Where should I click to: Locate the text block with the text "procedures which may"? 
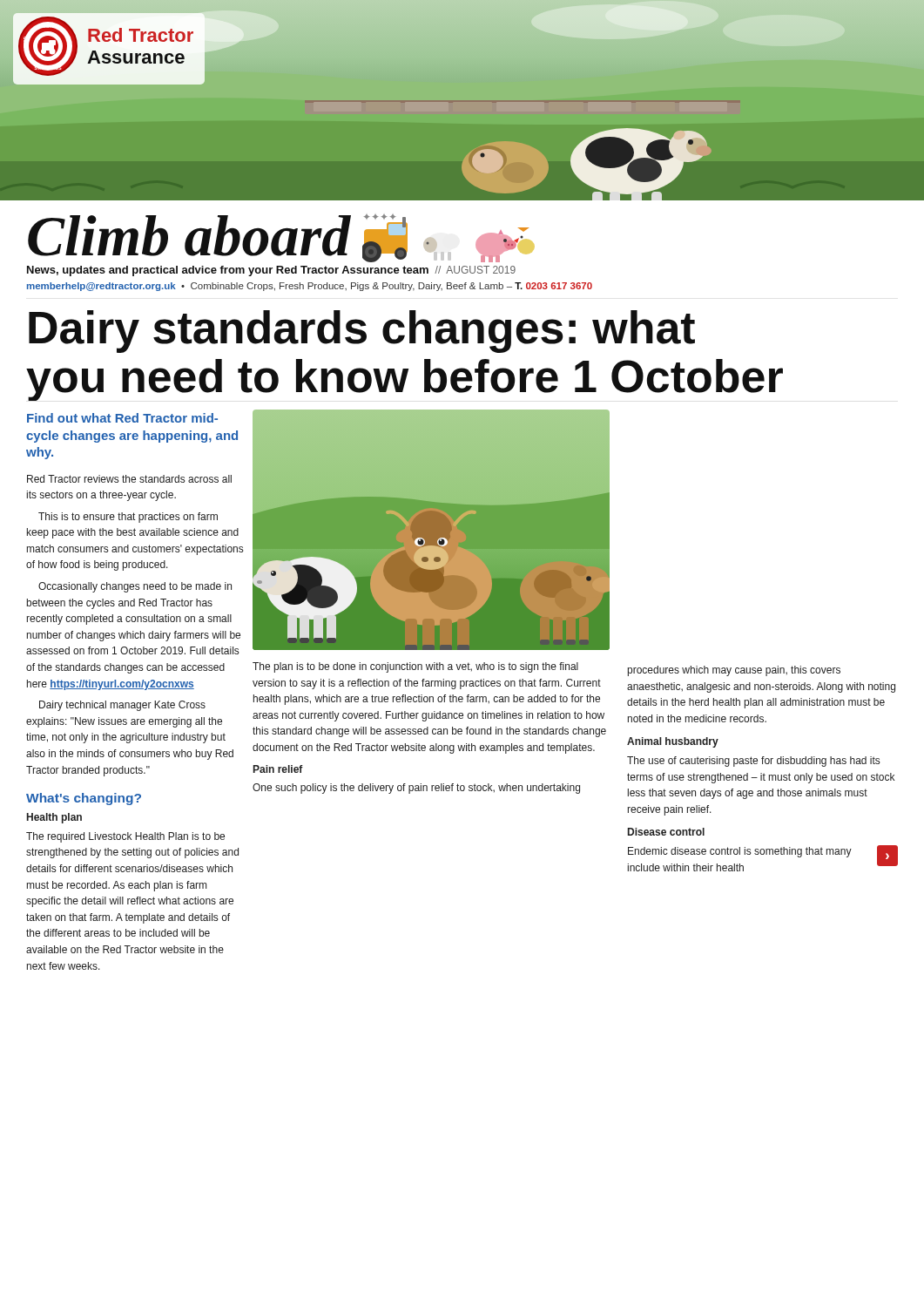(x=762, y=695)
